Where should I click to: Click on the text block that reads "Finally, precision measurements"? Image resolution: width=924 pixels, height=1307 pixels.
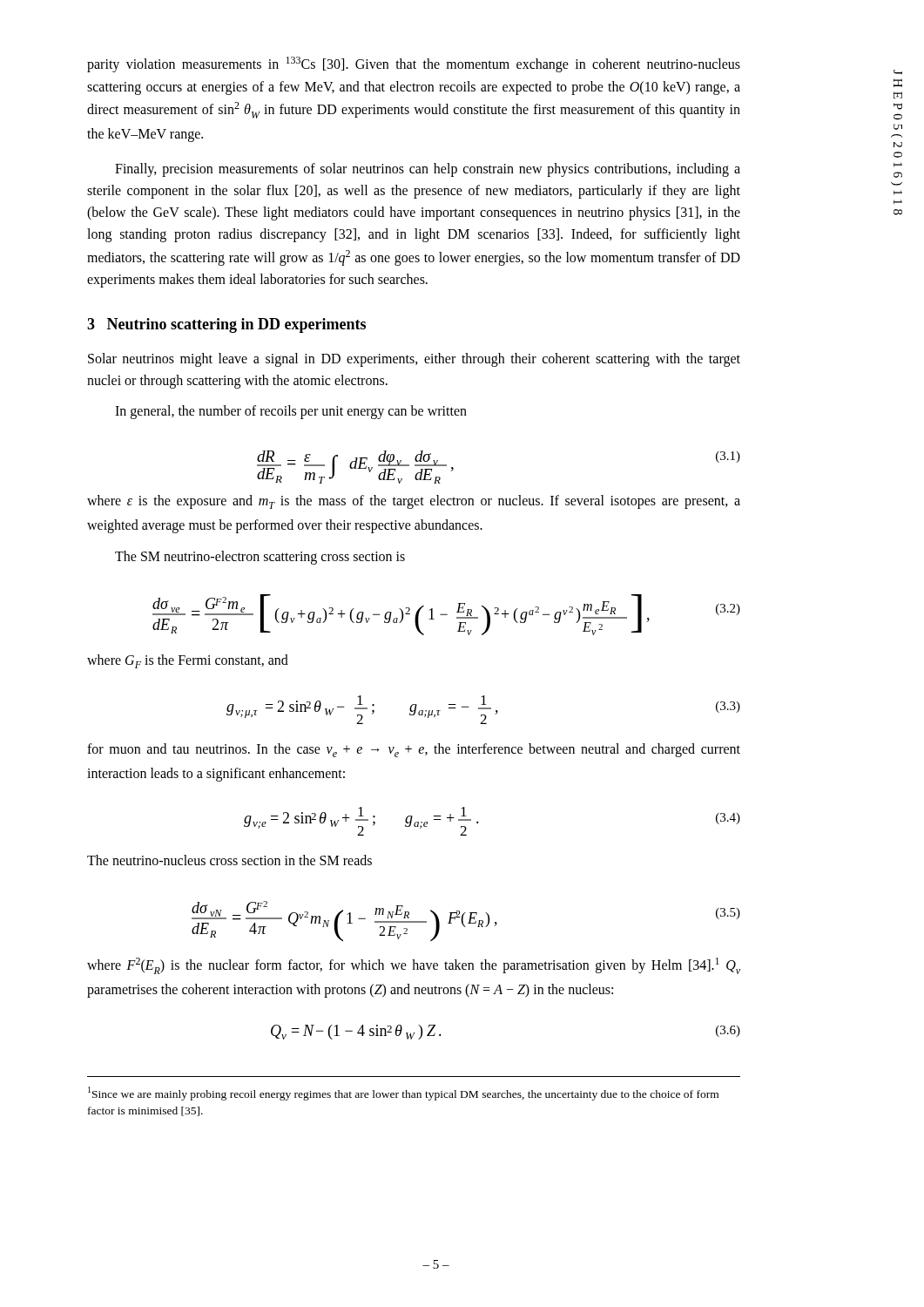[414, 224]
